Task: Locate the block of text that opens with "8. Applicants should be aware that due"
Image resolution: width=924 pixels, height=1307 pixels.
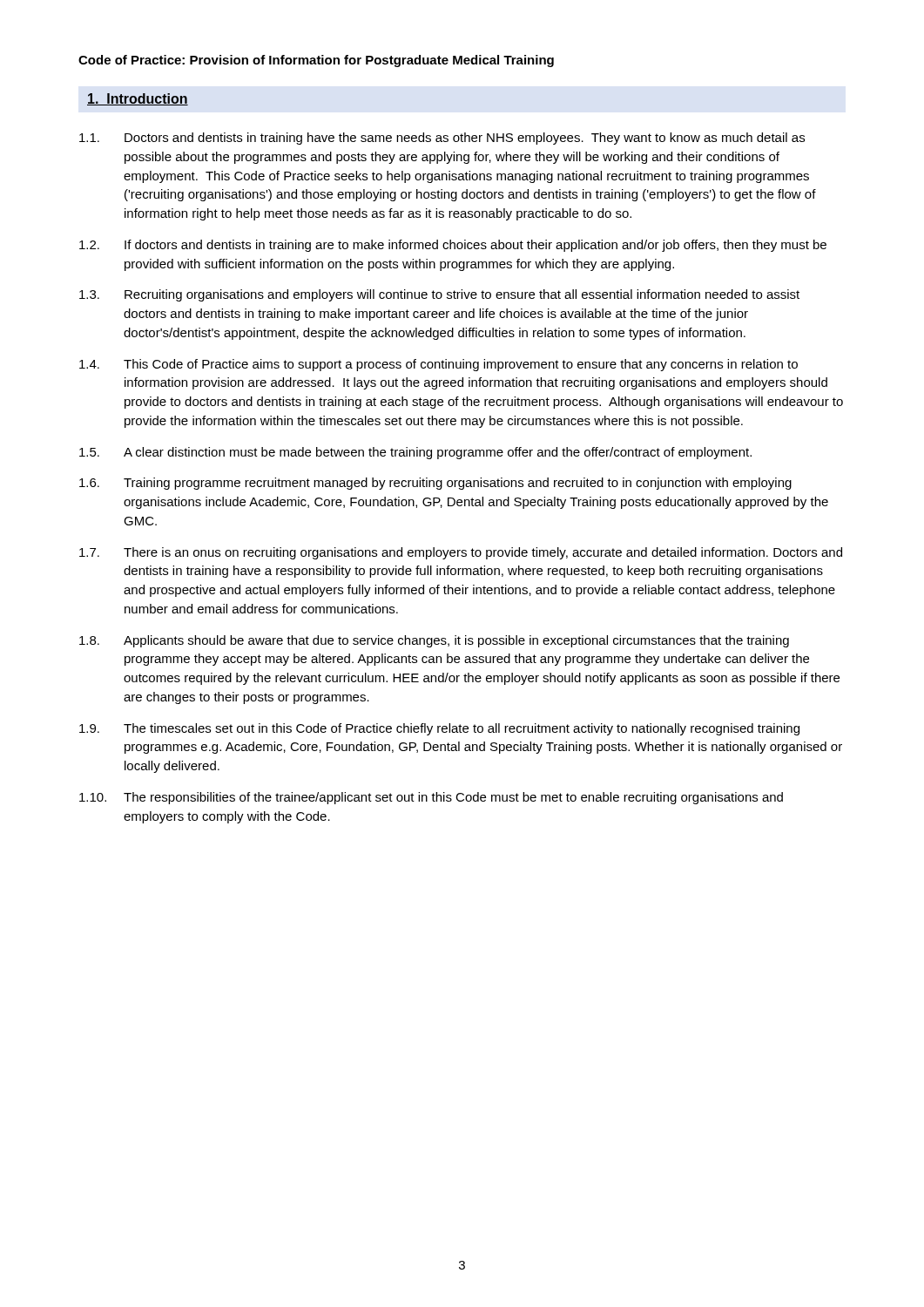Action: 462,668
